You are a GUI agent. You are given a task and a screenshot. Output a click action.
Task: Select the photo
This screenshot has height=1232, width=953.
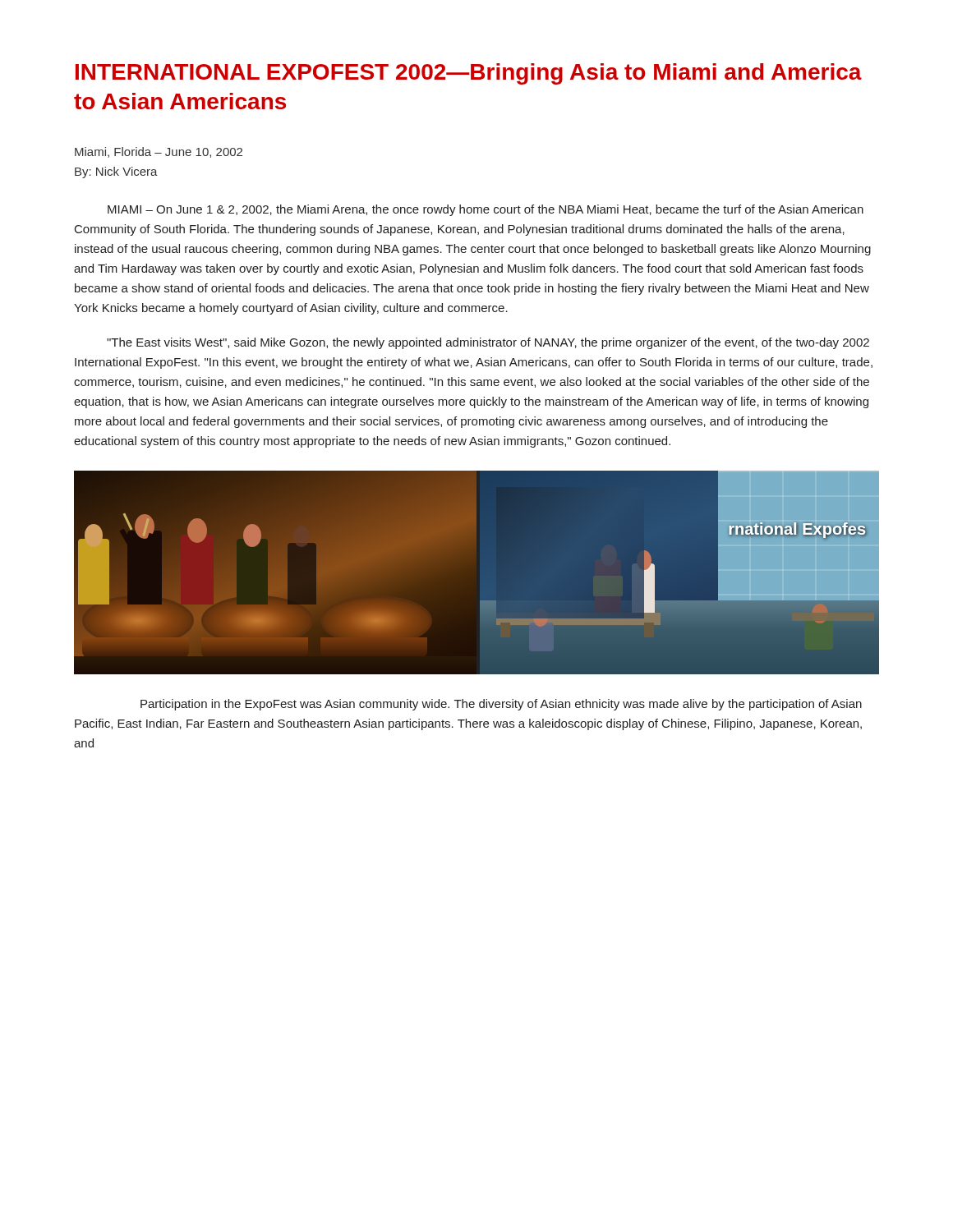[x=476, y=572]
